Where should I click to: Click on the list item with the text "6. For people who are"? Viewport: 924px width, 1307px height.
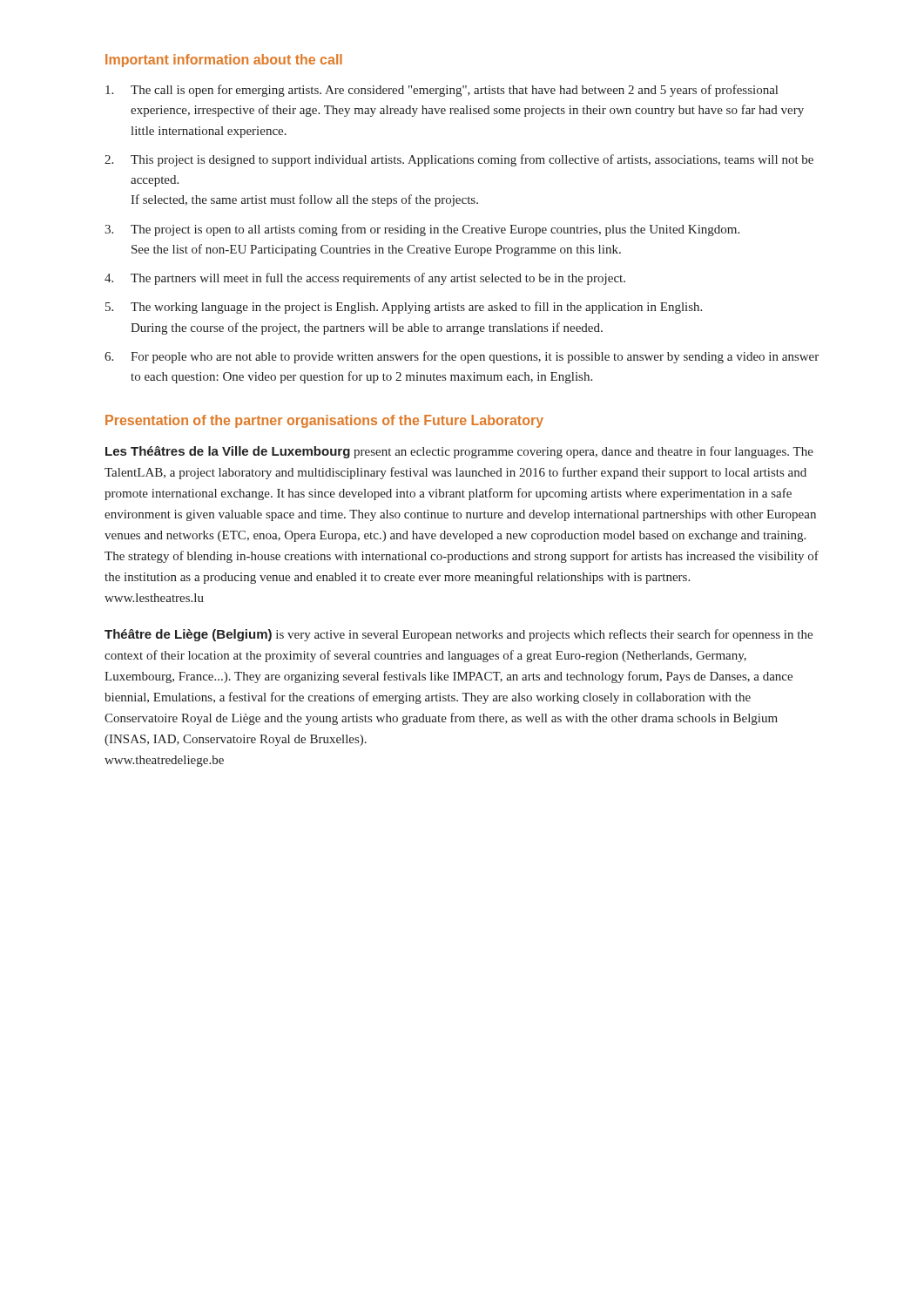(462, 367)
